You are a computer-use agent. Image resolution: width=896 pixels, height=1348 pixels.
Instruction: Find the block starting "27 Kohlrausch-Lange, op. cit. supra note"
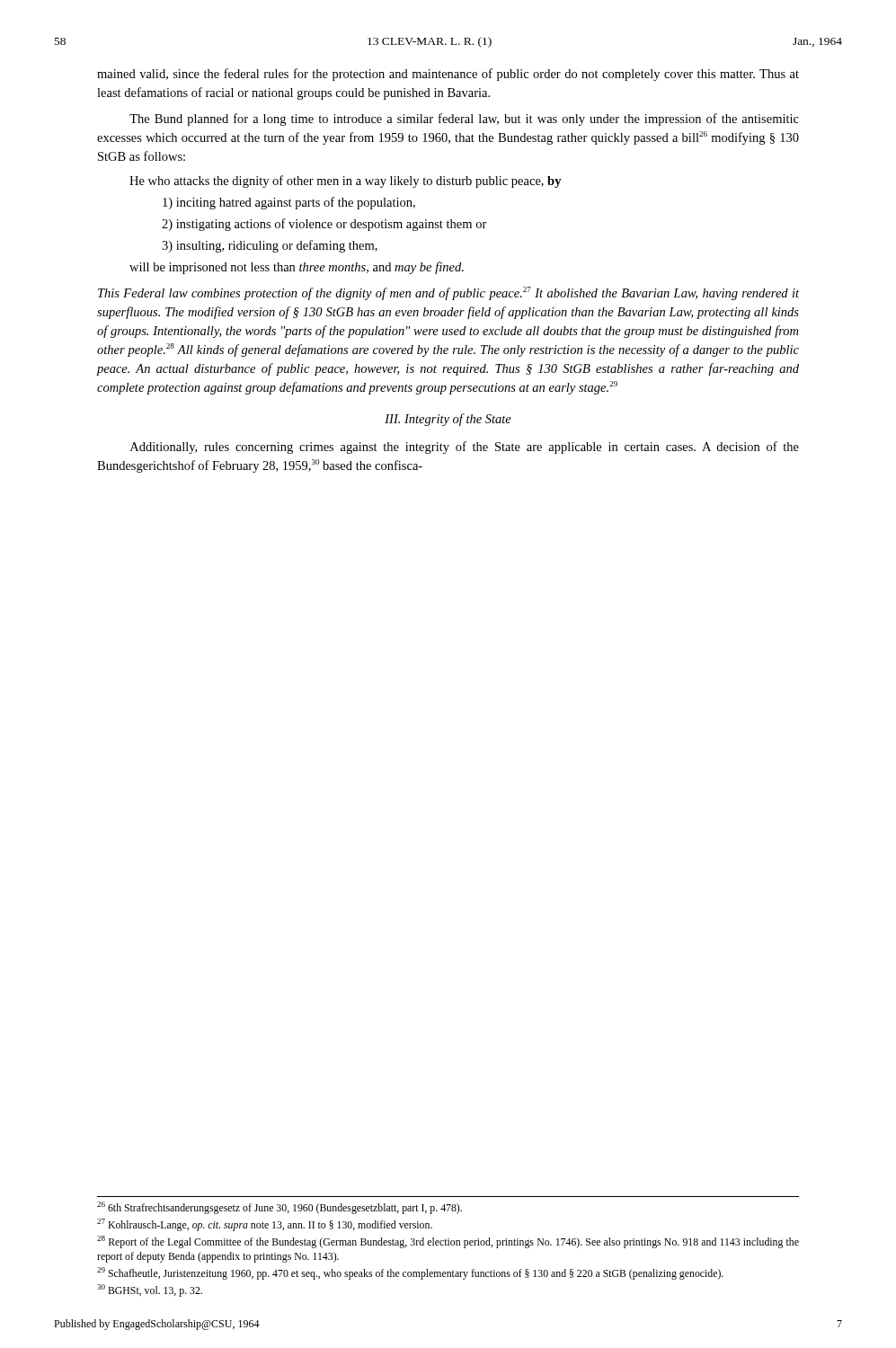tap(265, 1225)
